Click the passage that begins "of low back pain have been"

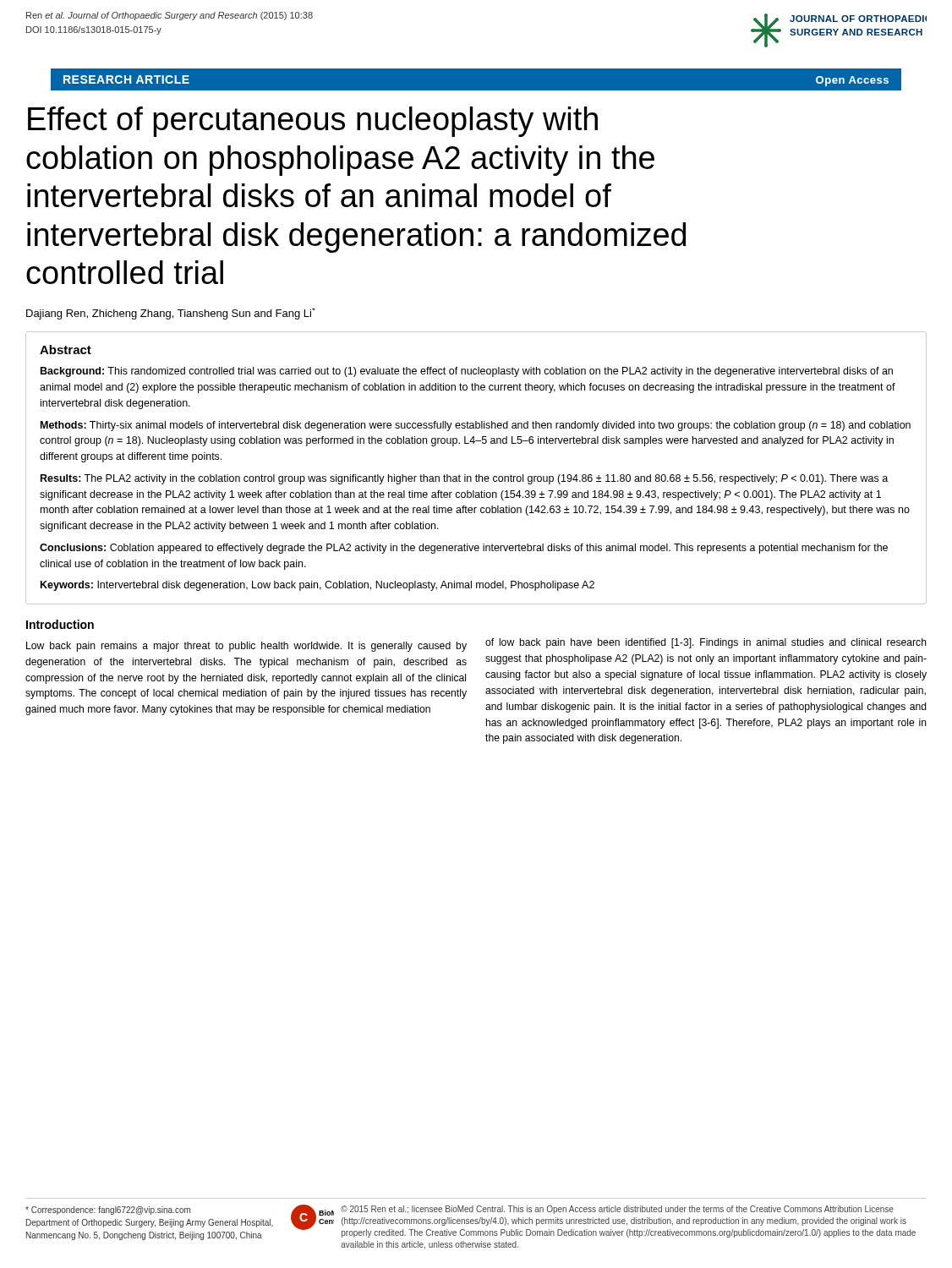(706, 691)
